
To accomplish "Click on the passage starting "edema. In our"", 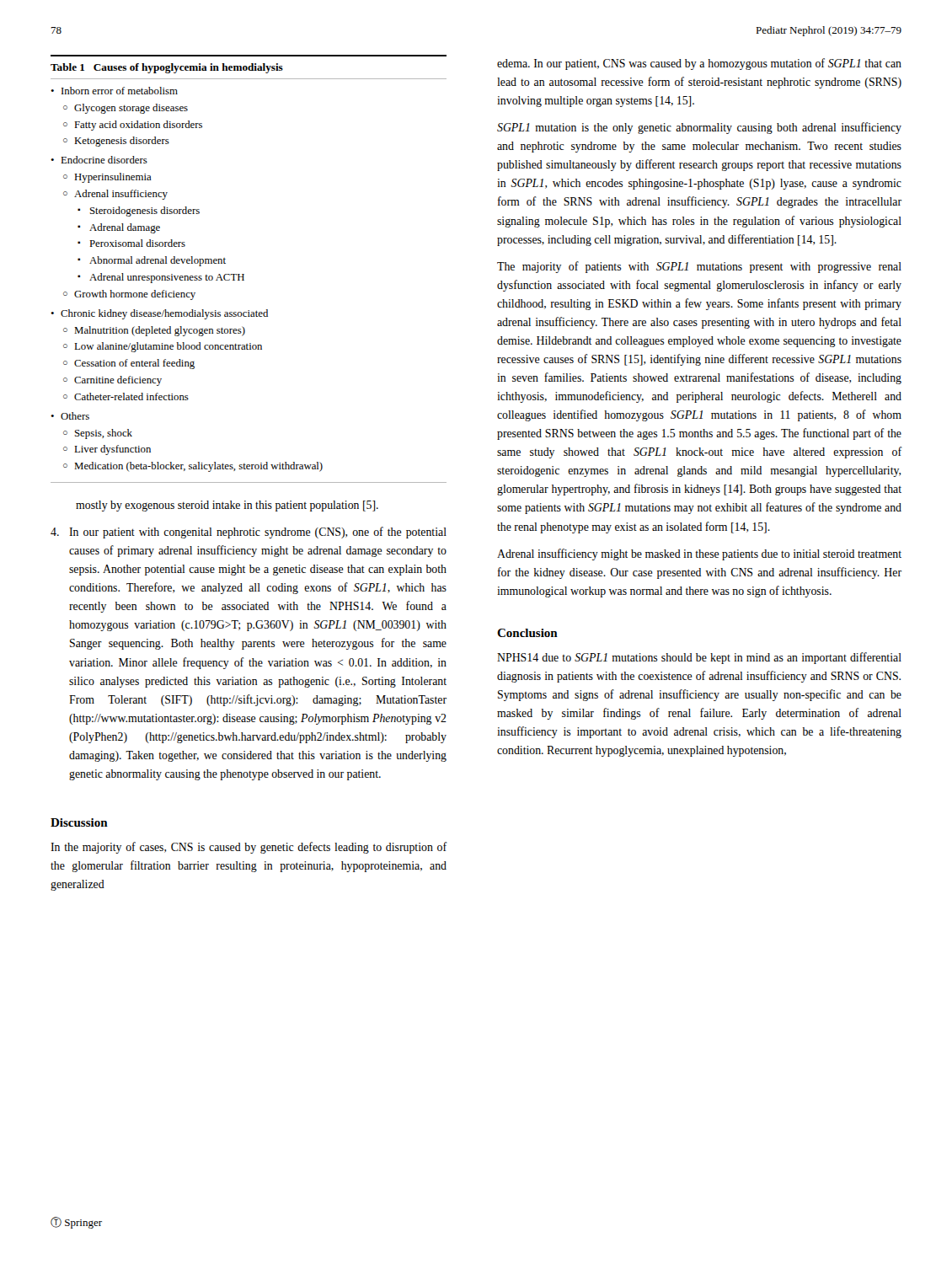I will [x=699, y=82].
